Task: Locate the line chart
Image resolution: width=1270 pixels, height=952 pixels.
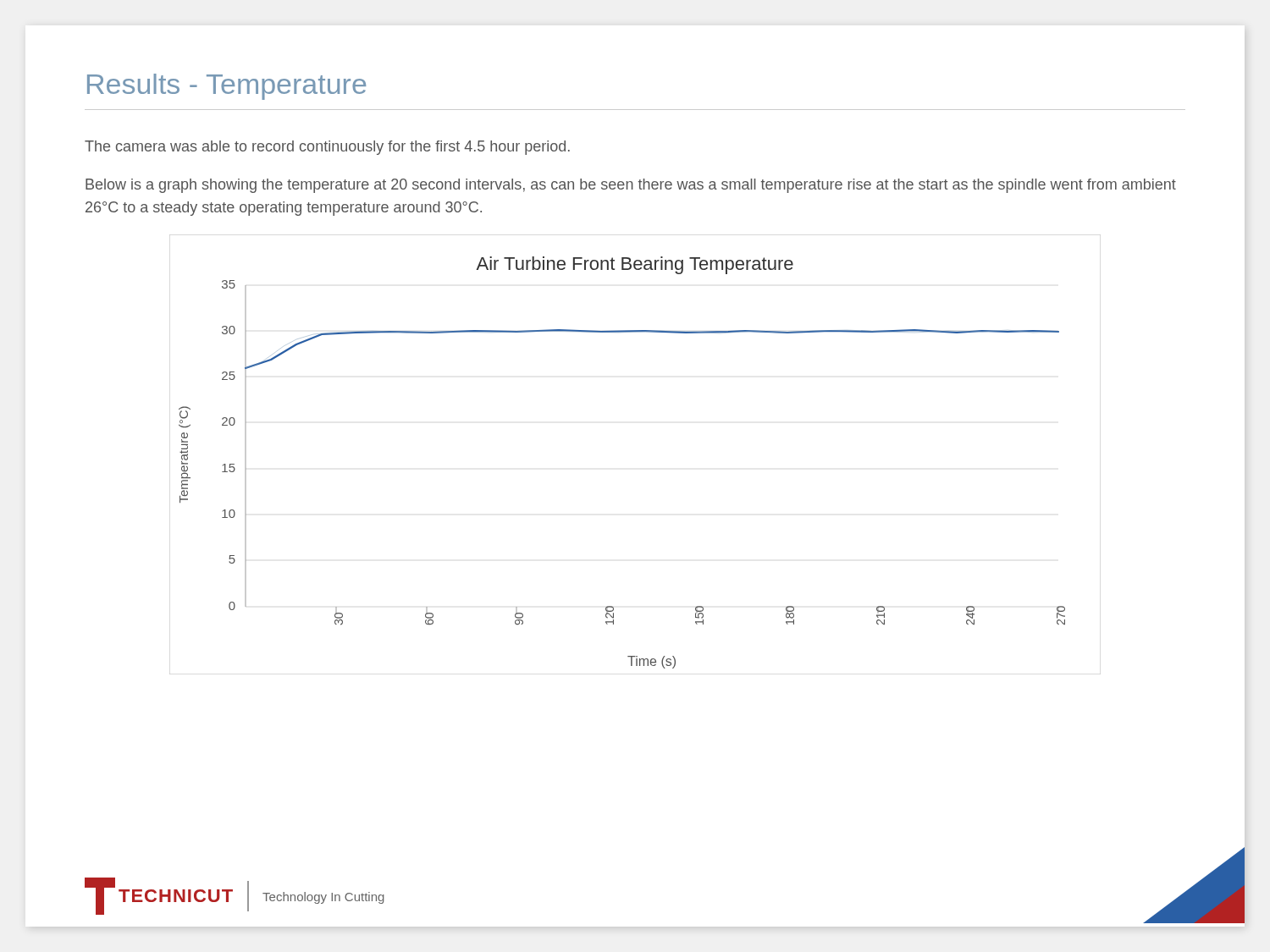Action: pos(635,454)
